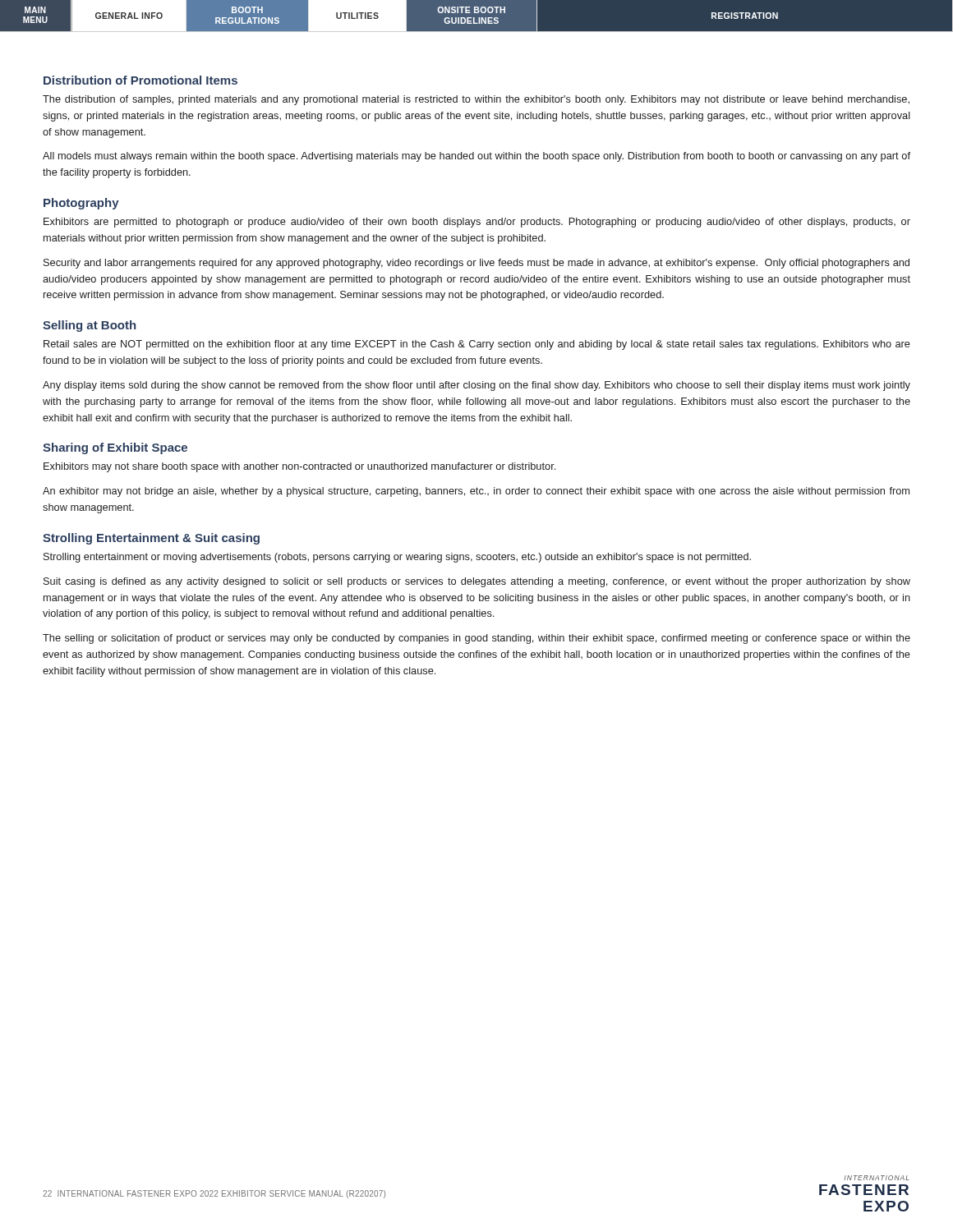Image resolution: width=953 pixels, height=1232 pixels.
Task: Click on the element starting "Strolling Entertainment & Suit casing"
Action: 152,537
